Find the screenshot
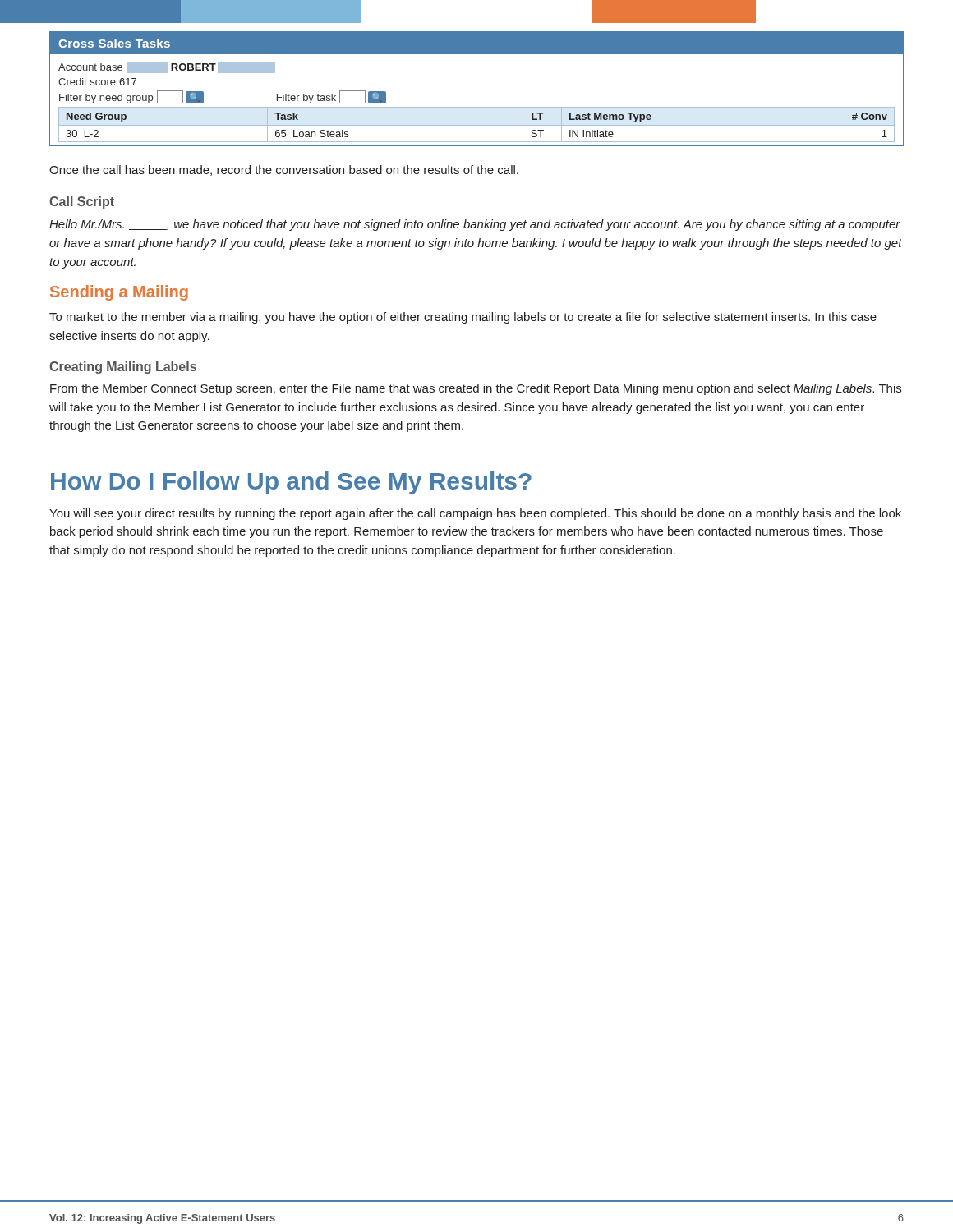953x1232 pixels. pos(476,89)
